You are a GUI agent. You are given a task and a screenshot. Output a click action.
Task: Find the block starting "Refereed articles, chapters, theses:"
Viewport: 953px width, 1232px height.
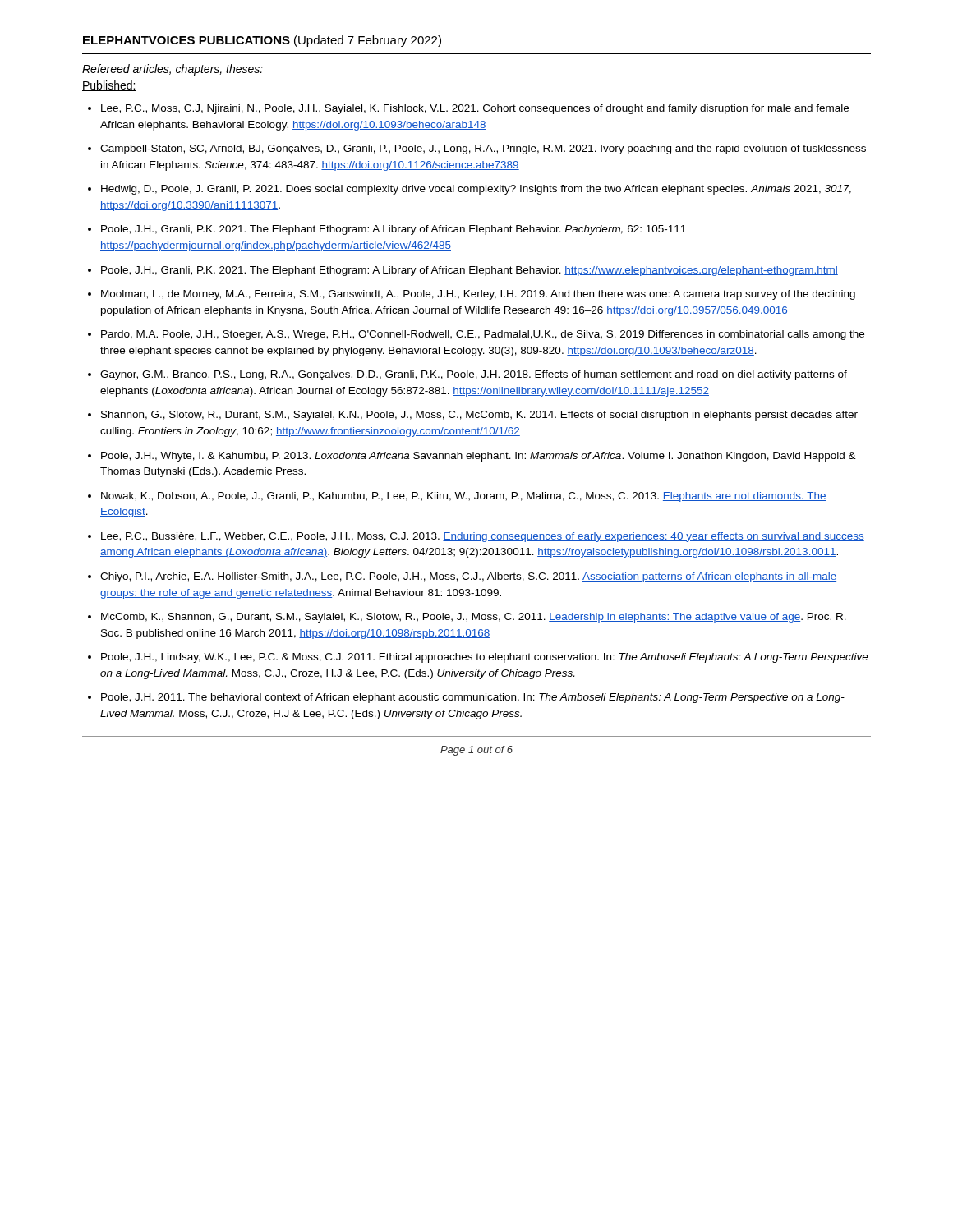point(173,69)
